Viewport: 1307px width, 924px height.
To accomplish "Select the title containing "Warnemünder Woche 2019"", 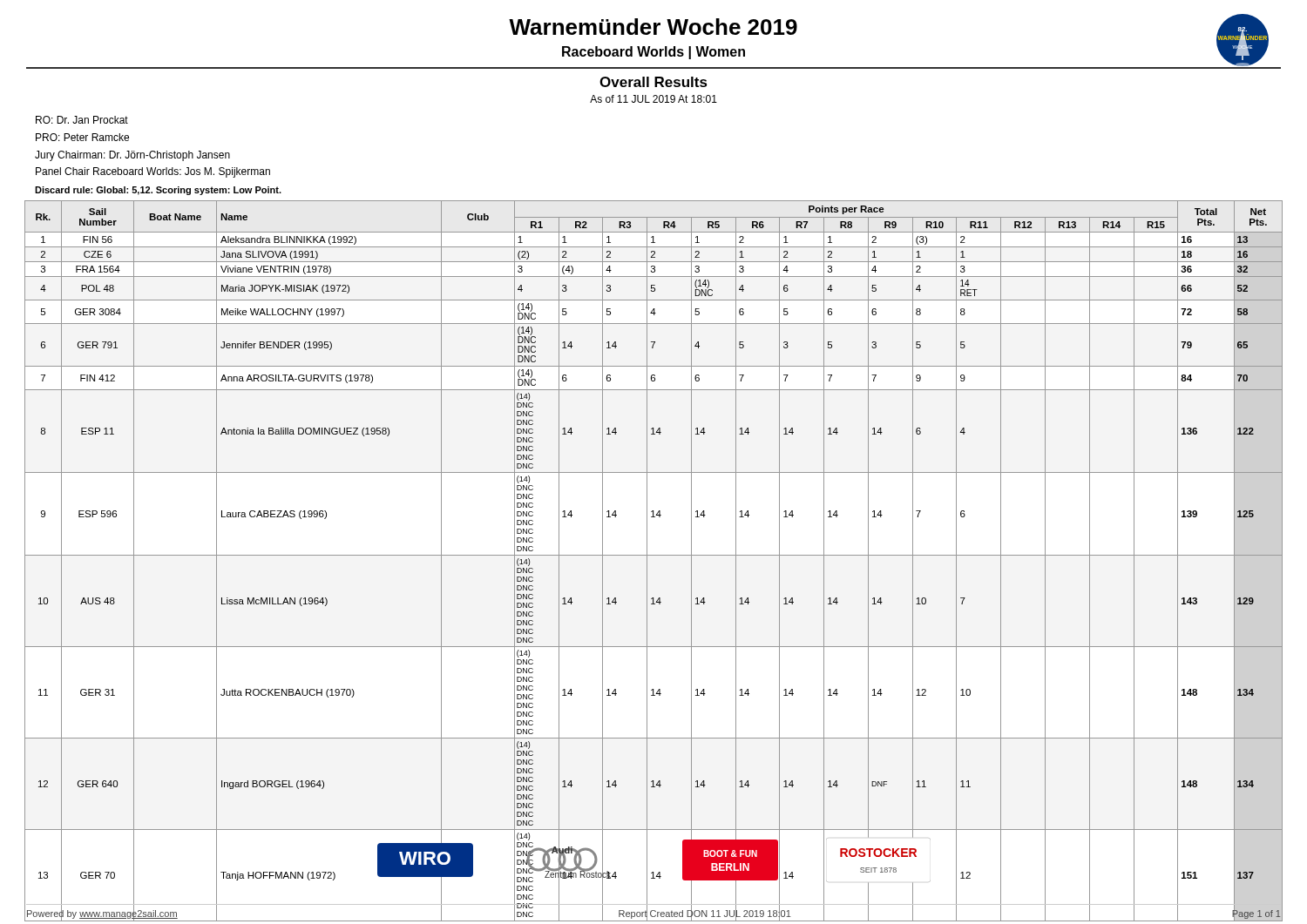I will tap(654, 27).
